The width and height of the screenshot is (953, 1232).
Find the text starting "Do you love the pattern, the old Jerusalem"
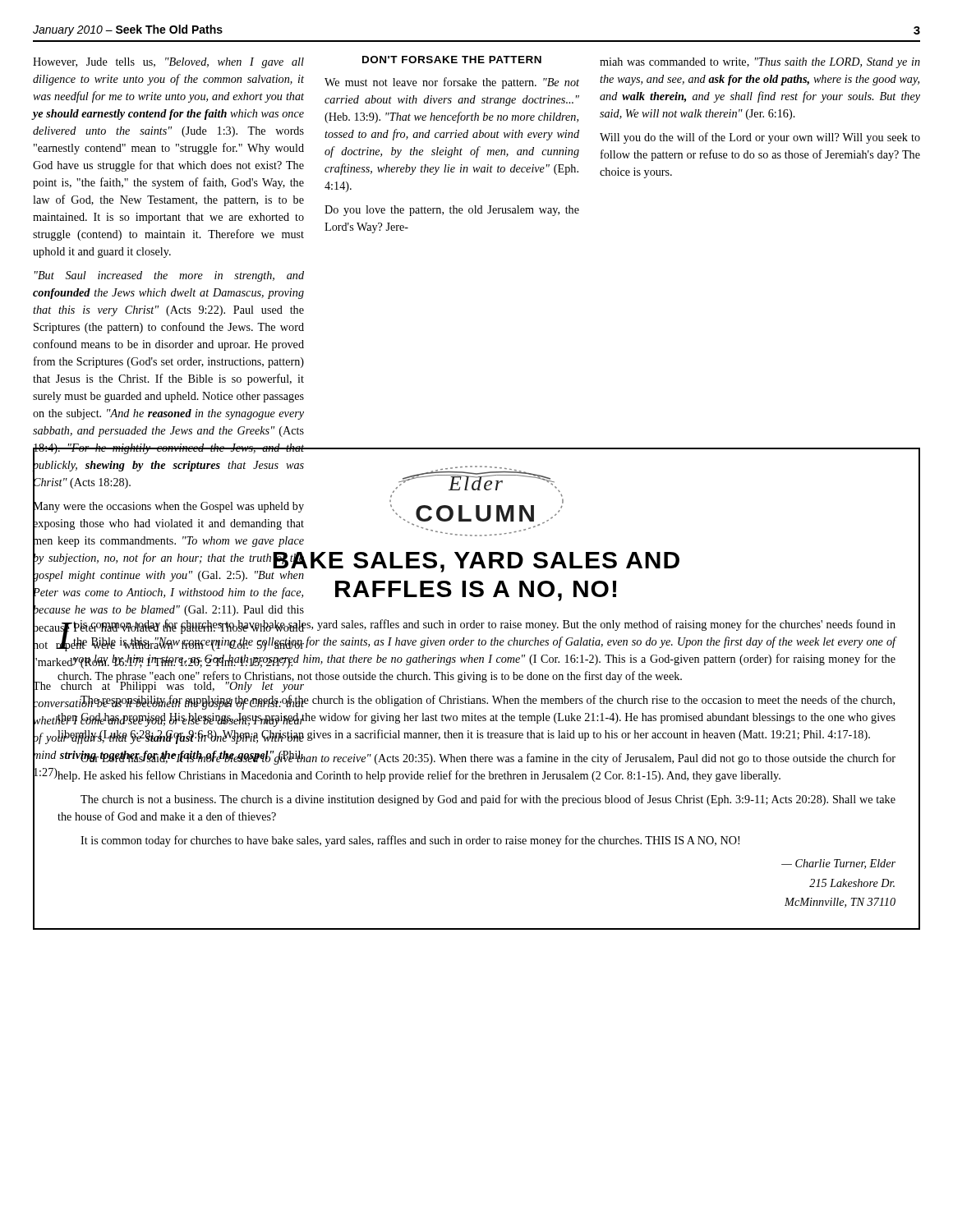coord(452,218)
